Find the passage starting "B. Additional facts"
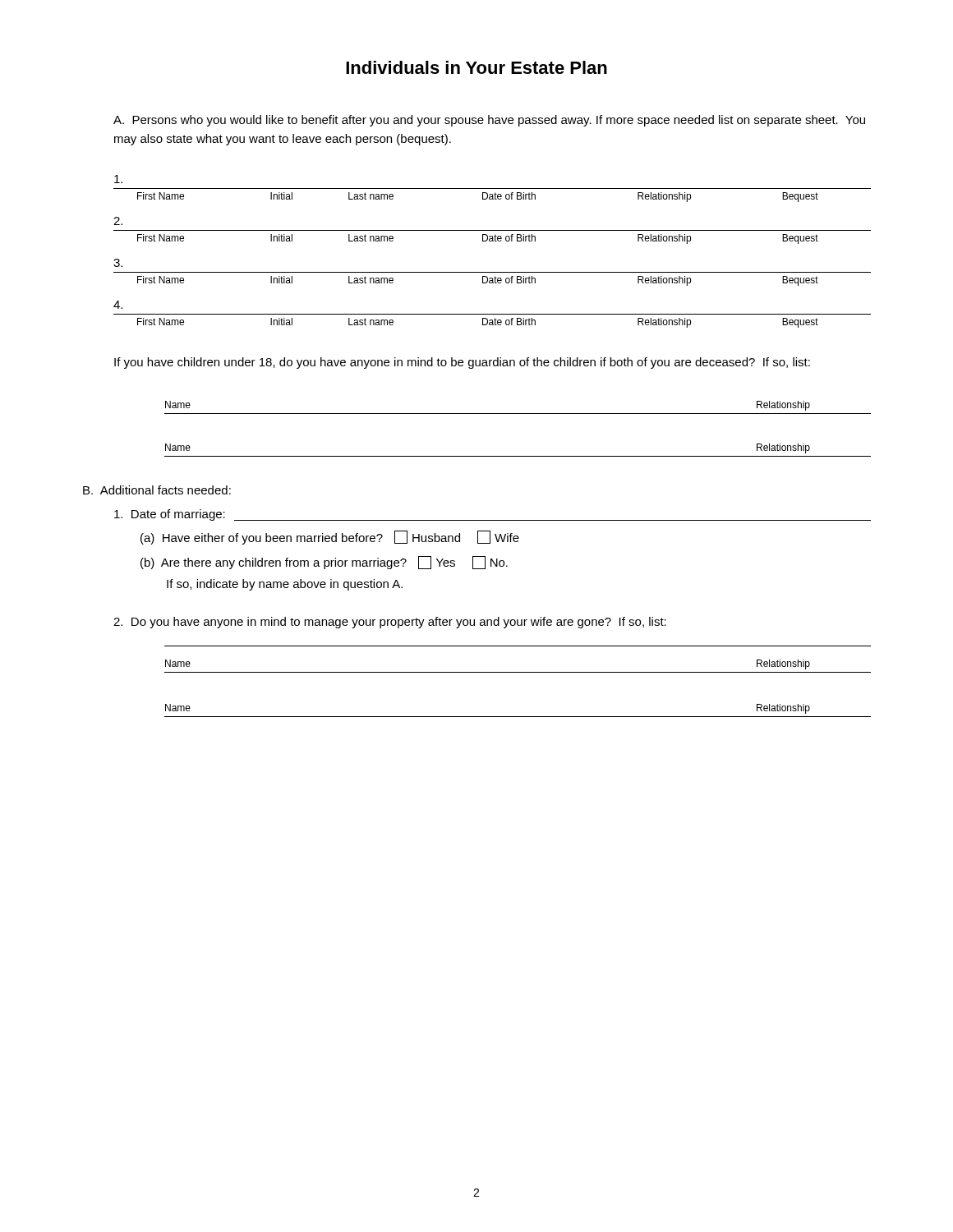 pos(157,490)
